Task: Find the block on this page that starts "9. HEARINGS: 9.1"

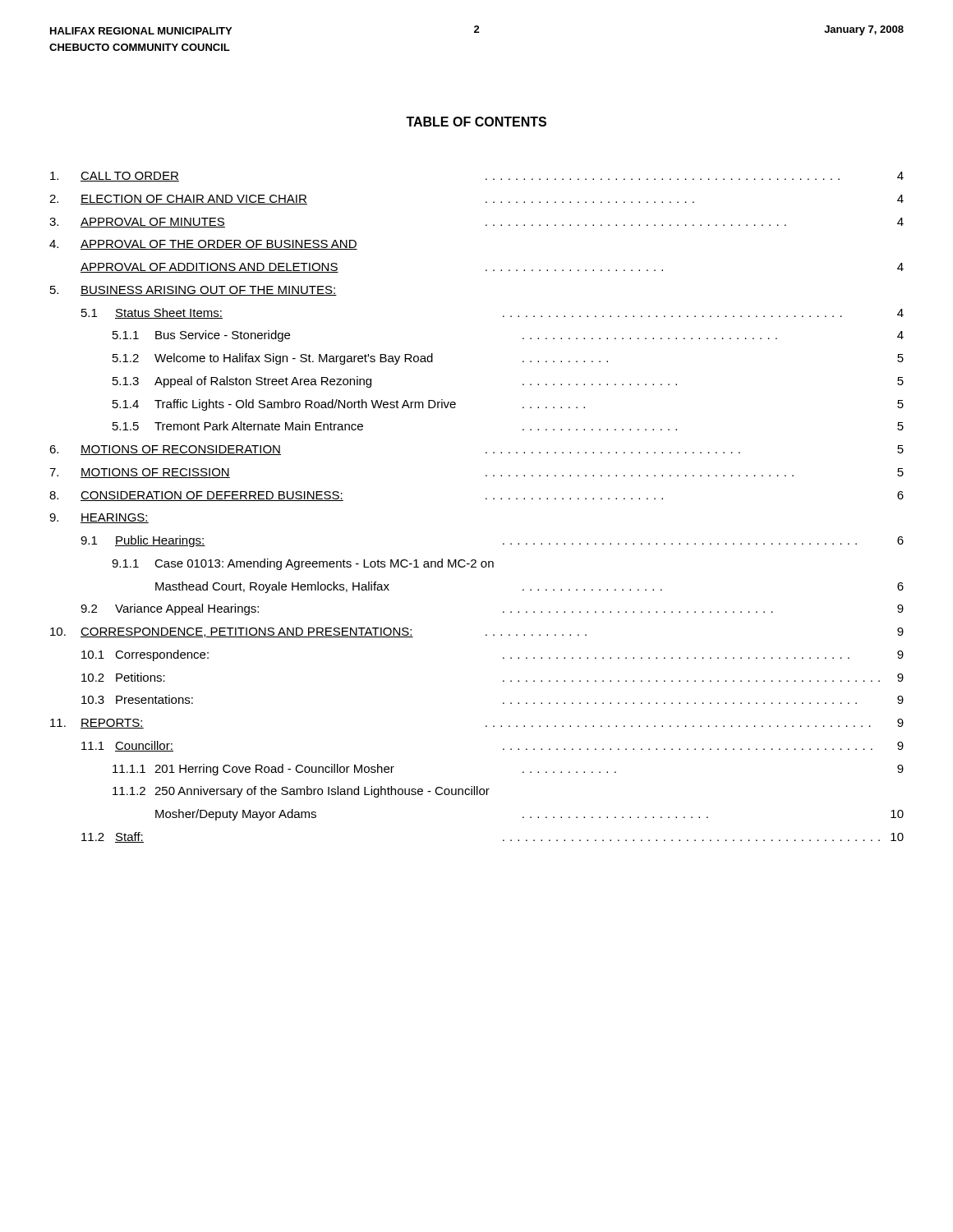Action: pyautogui.click(x=476, y=563)
